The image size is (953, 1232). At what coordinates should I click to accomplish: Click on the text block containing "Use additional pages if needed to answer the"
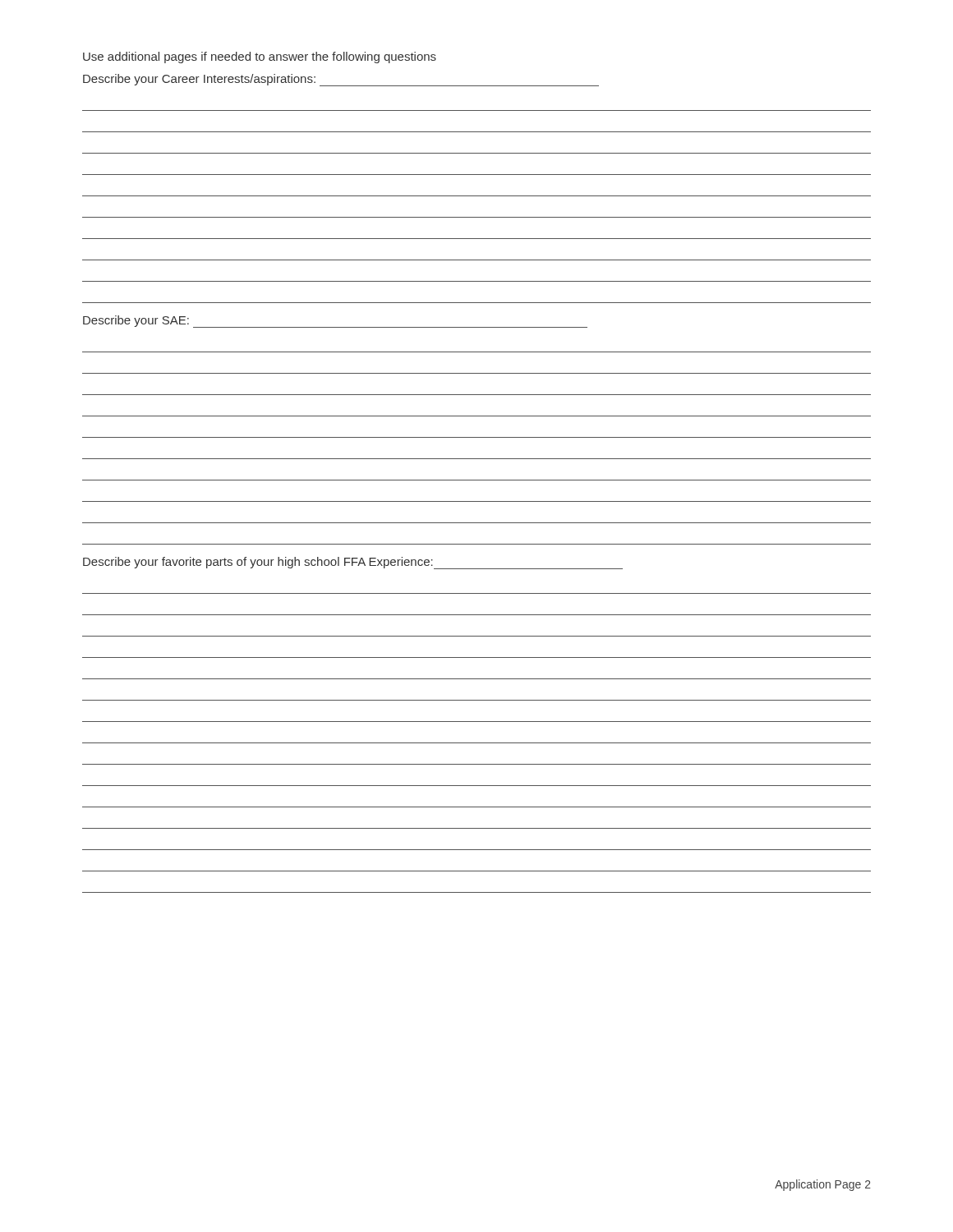[259, 56]
